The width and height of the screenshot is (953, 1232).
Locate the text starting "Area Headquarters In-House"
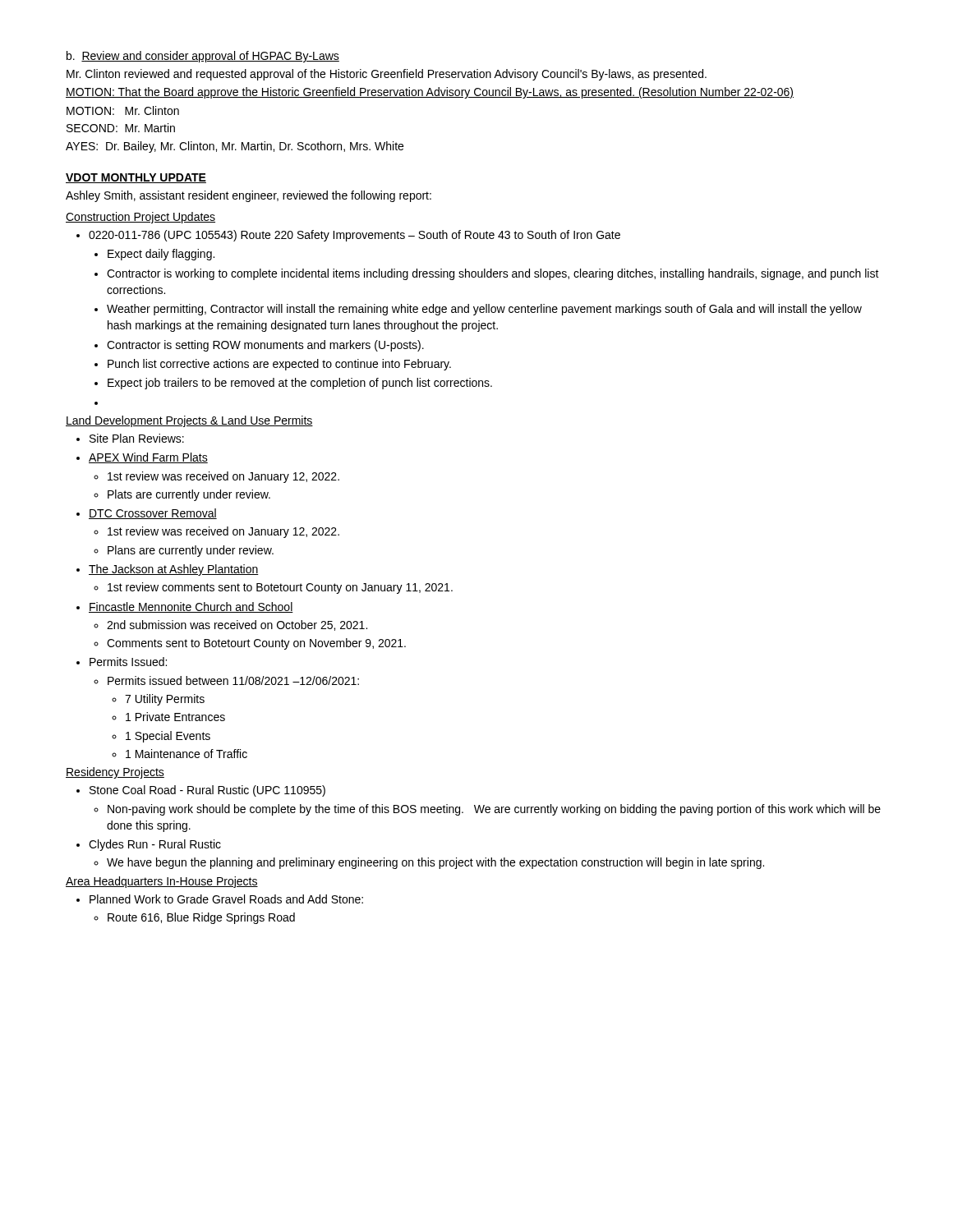click(x=162, y=881)
